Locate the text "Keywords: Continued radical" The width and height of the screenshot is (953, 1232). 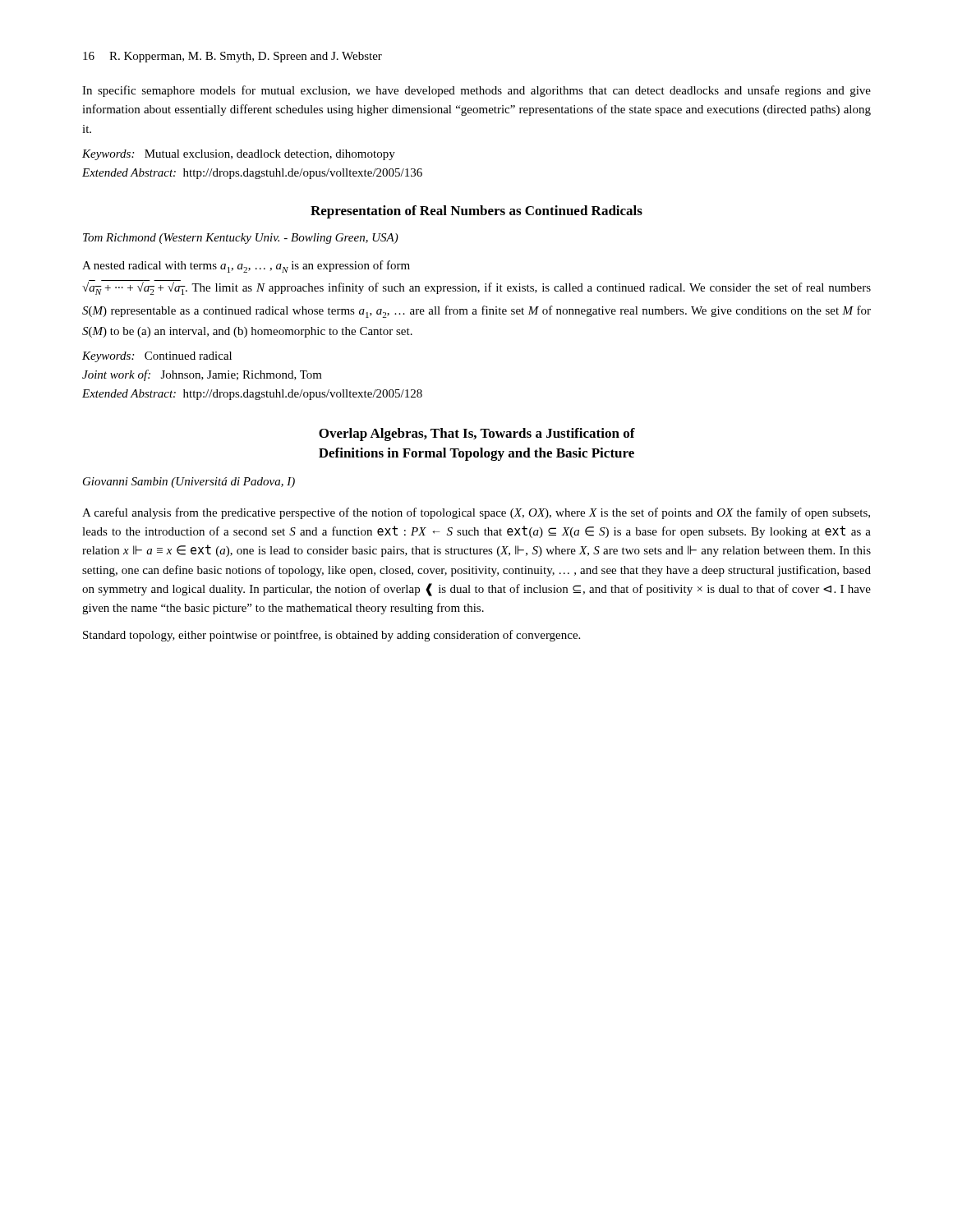click(157, 356)
